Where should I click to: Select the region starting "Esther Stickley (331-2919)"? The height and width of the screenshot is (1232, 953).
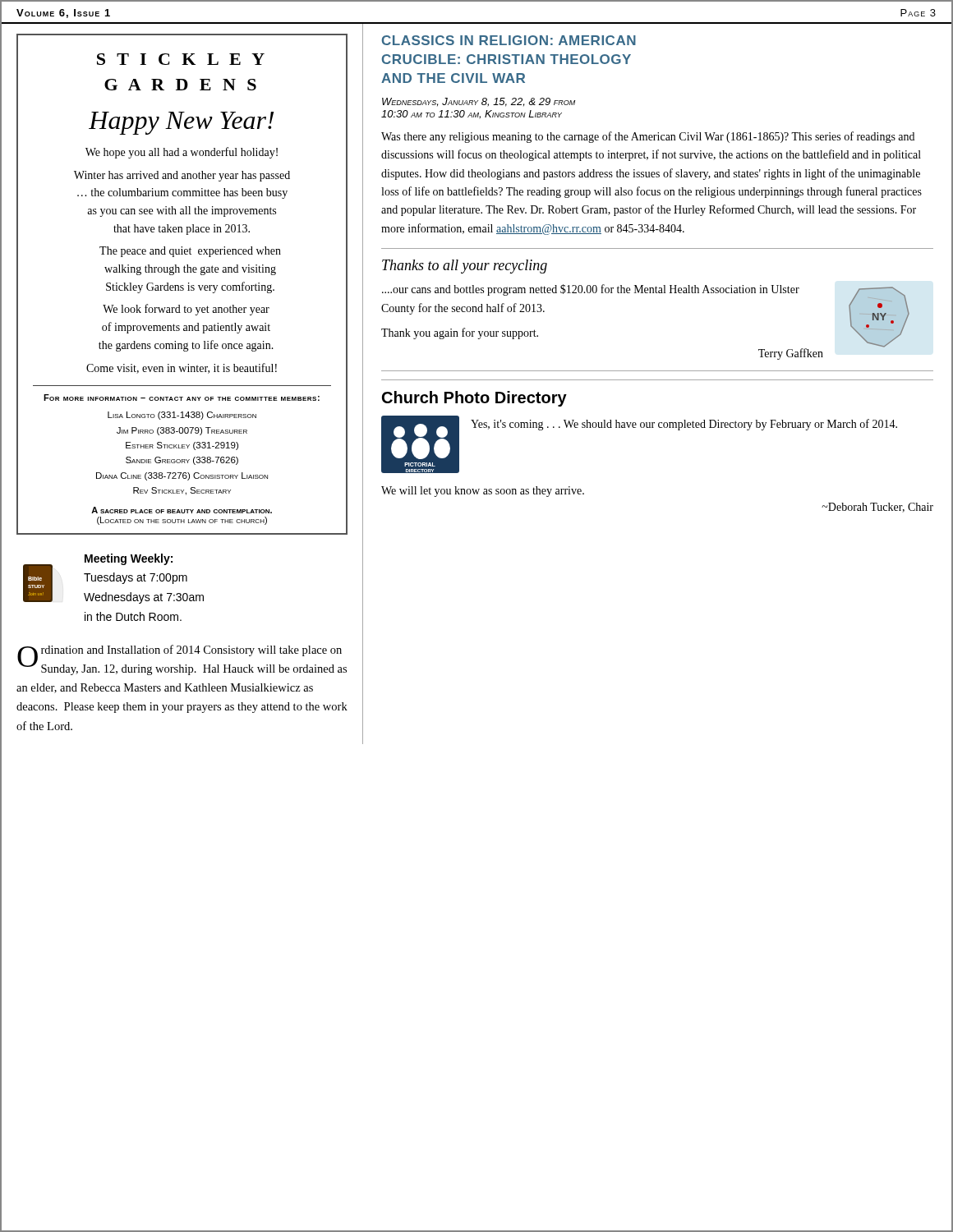click(182, 445)
